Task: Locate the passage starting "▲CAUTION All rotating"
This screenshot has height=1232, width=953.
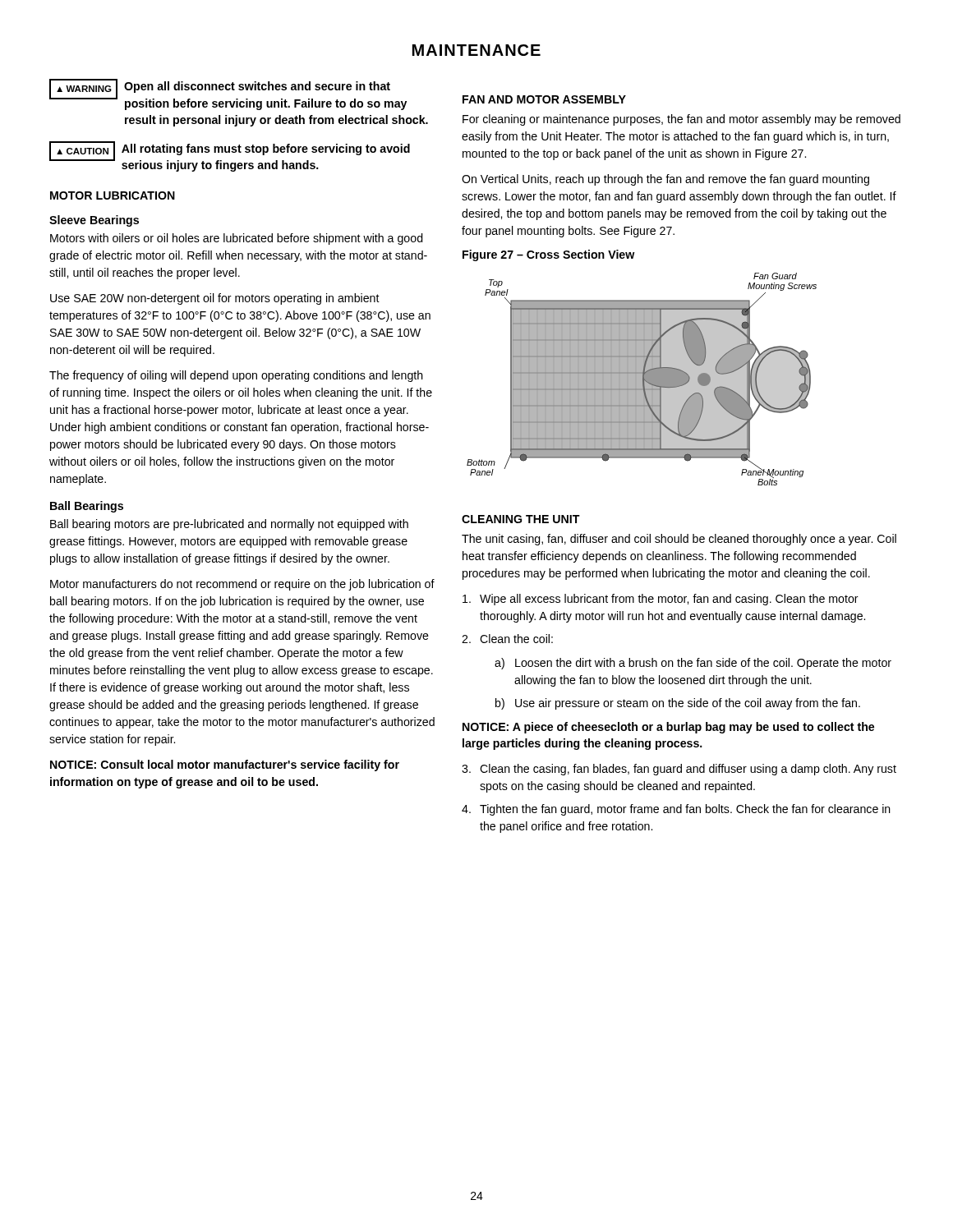Action: click(x=242, y=157)
